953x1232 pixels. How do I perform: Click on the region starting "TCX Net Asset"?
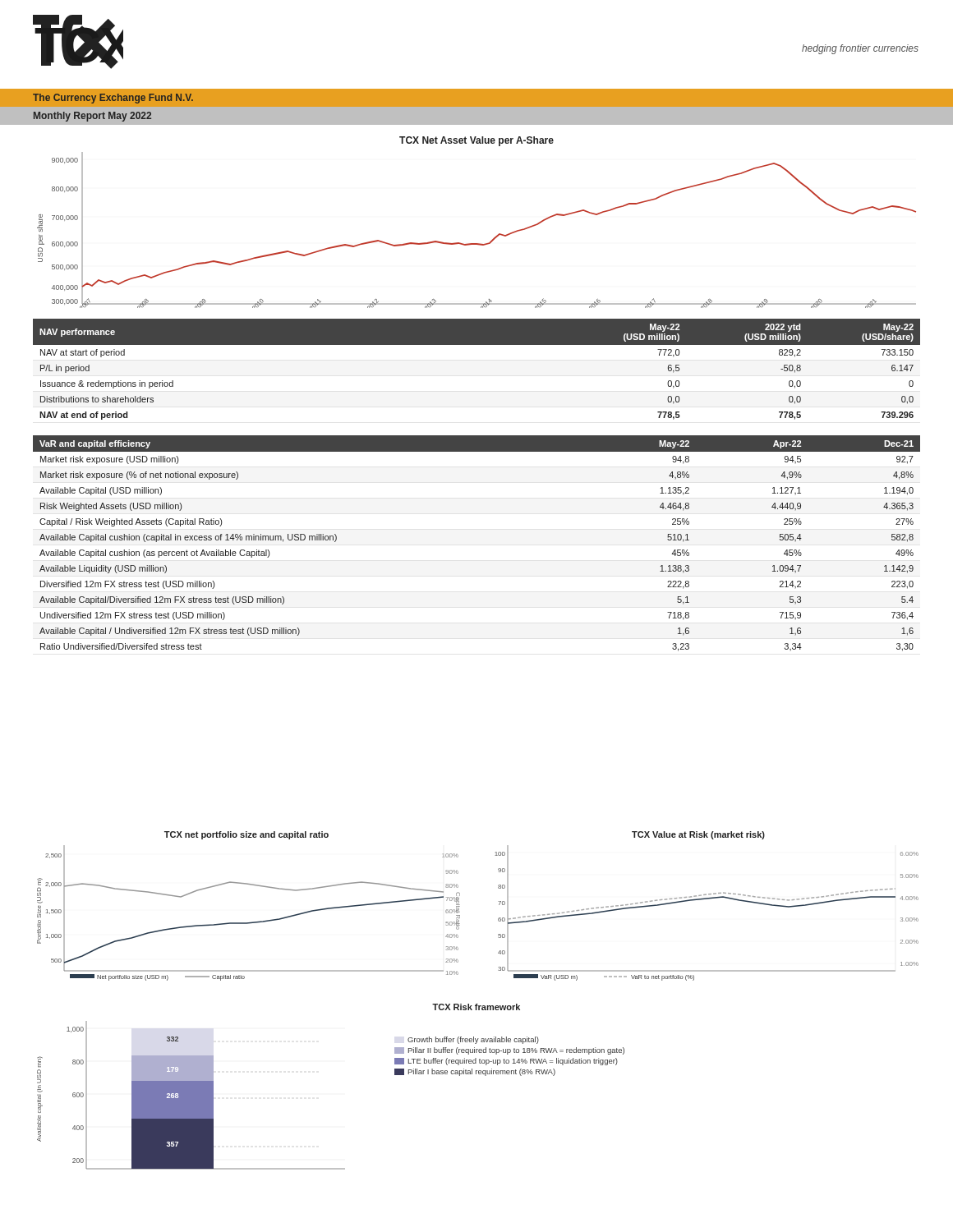point(476,140)
